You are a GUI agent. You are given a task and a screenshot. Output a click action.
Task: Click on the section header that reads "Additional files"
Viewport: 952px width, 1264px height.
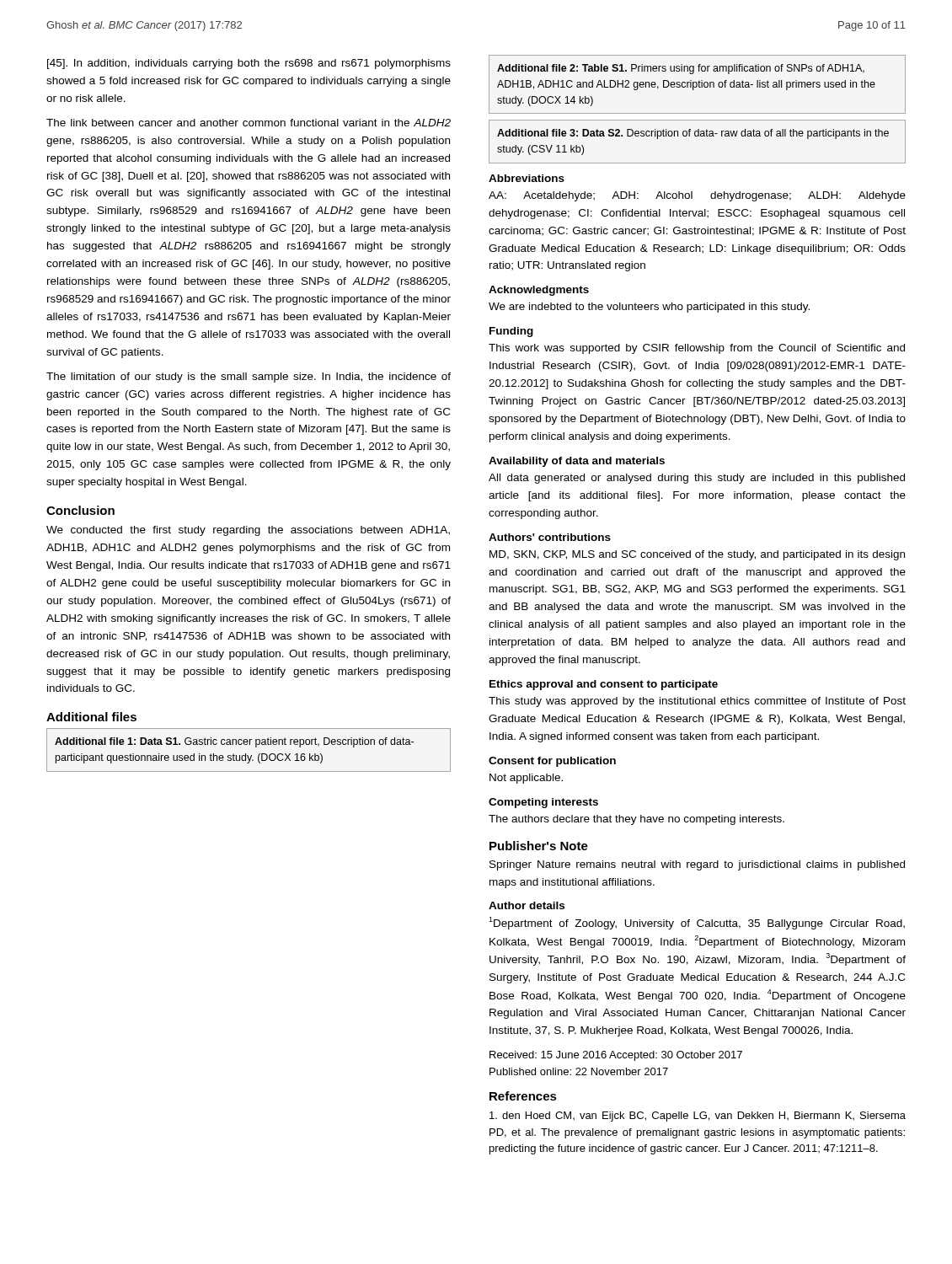(x=92, y=717)
